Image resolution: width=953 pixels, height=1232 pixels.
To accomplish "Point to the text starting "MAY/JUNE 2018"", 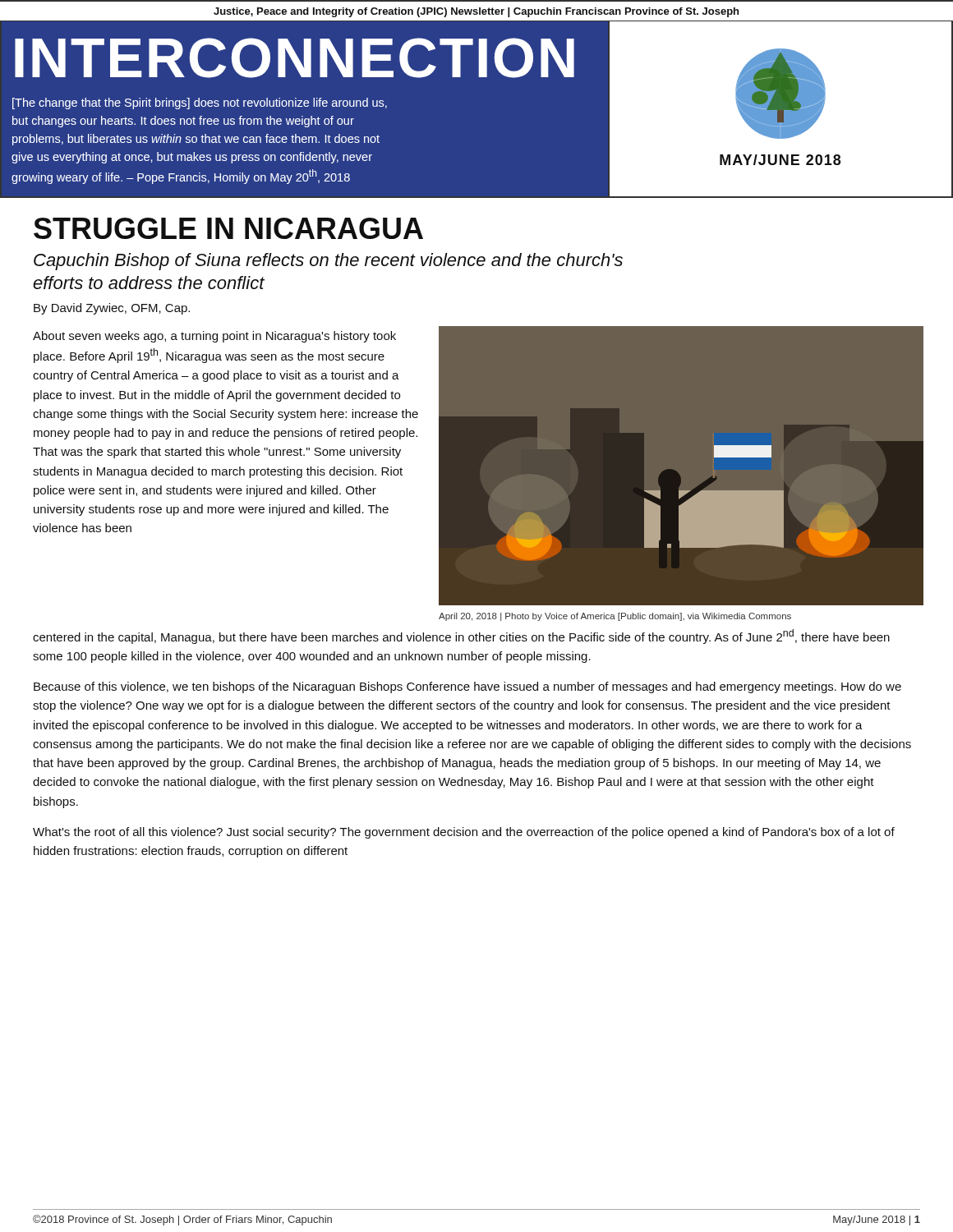I will pyautogui.click(x=781, y=160).
